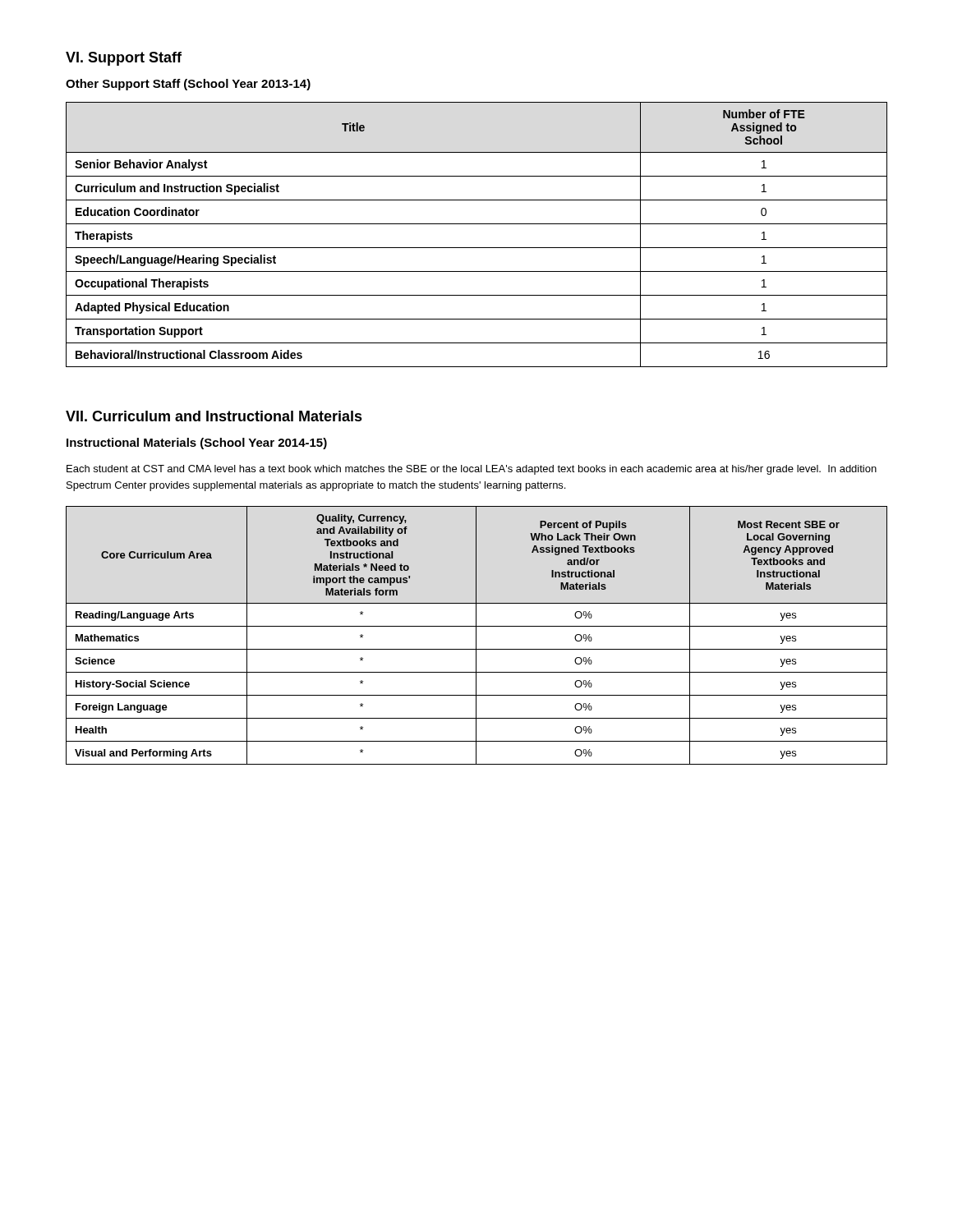This screenshot has height=1232, width=953.
Task: Find the table that mentions "Visual and Performing"
Action: coord(476,635)
